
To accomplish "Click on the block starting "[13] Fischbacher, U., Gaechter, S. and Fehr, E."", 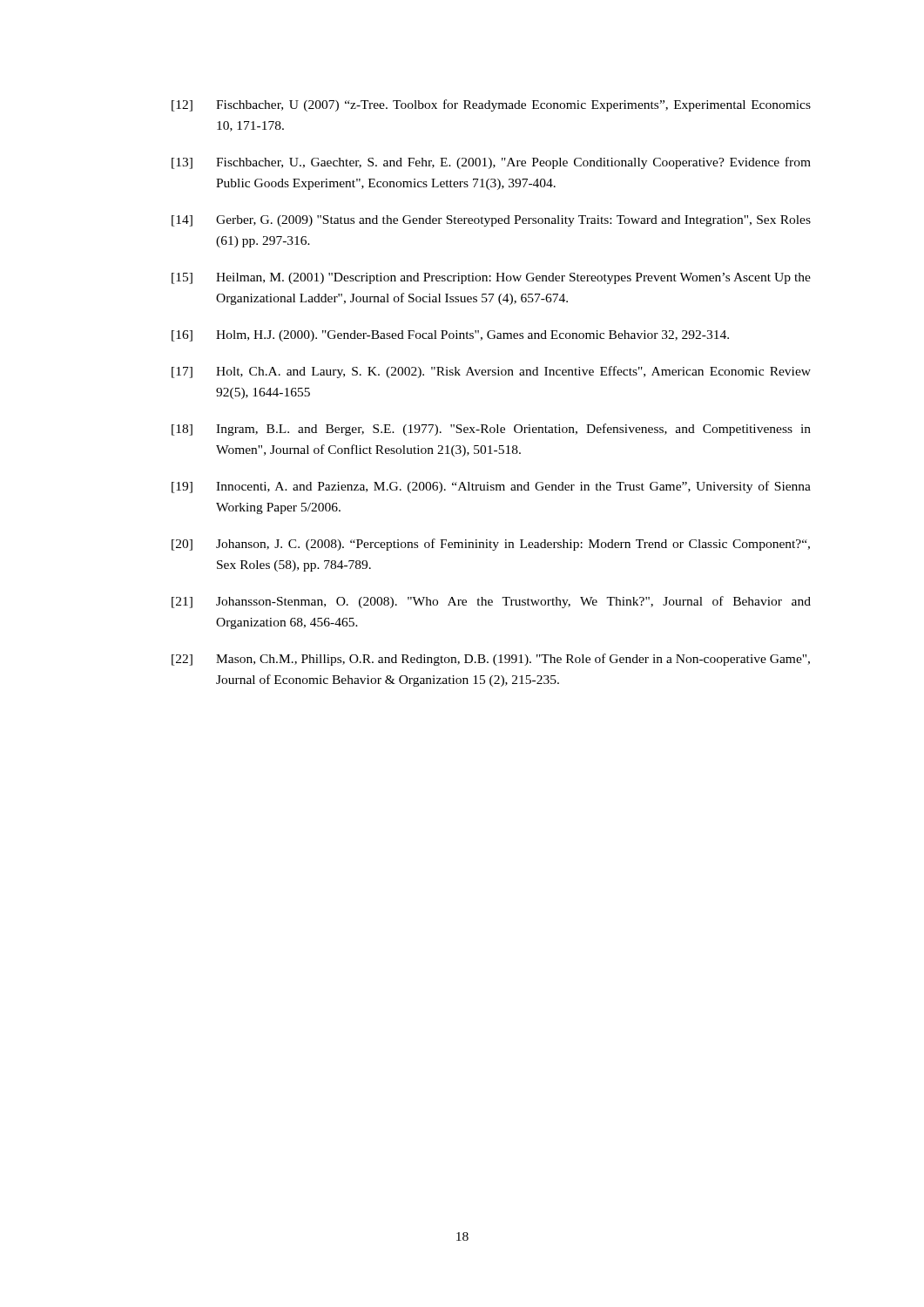I will pos(491,173).
